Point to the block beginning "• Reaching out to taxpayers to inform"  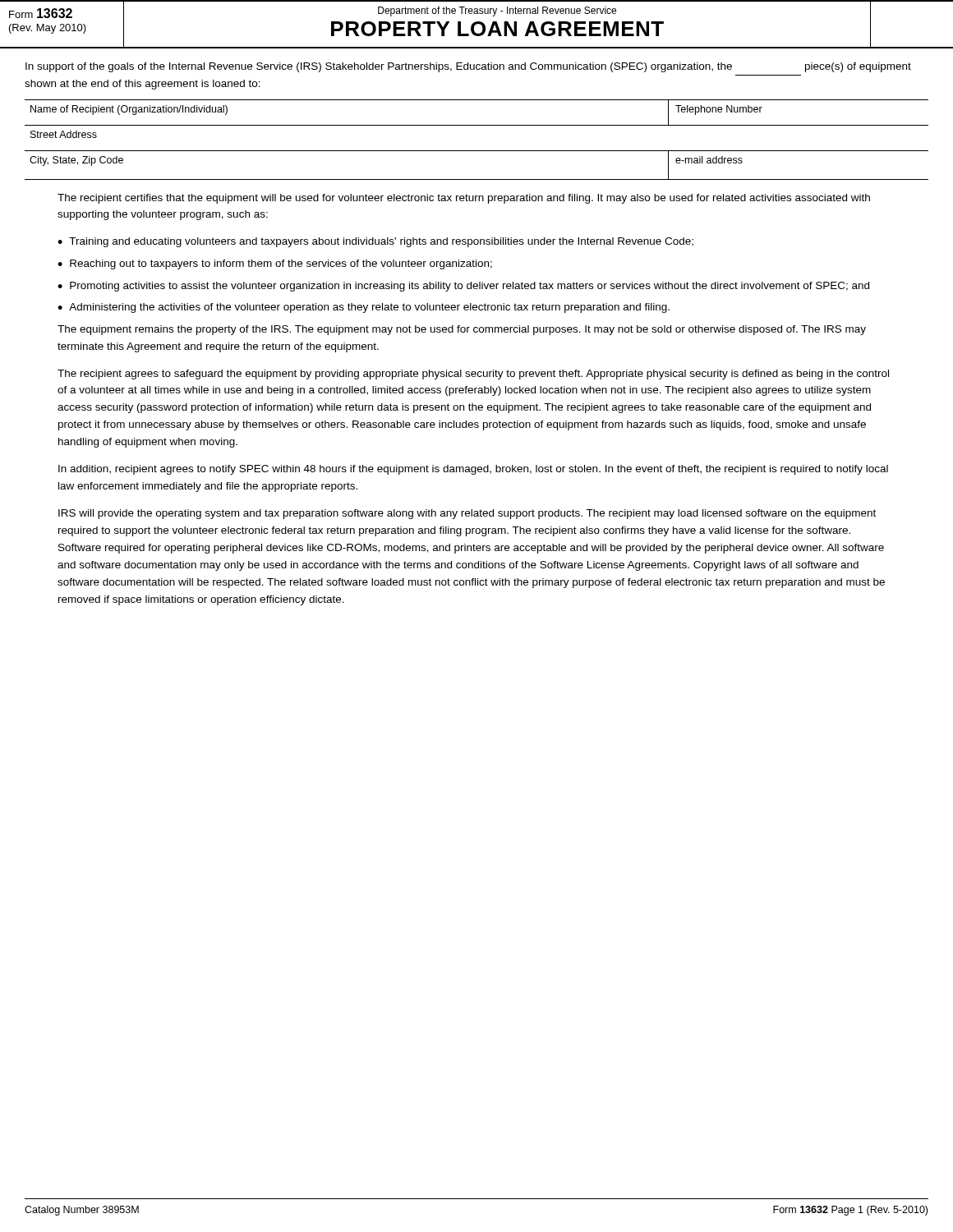pyautogui.click(x=476, y=265)
